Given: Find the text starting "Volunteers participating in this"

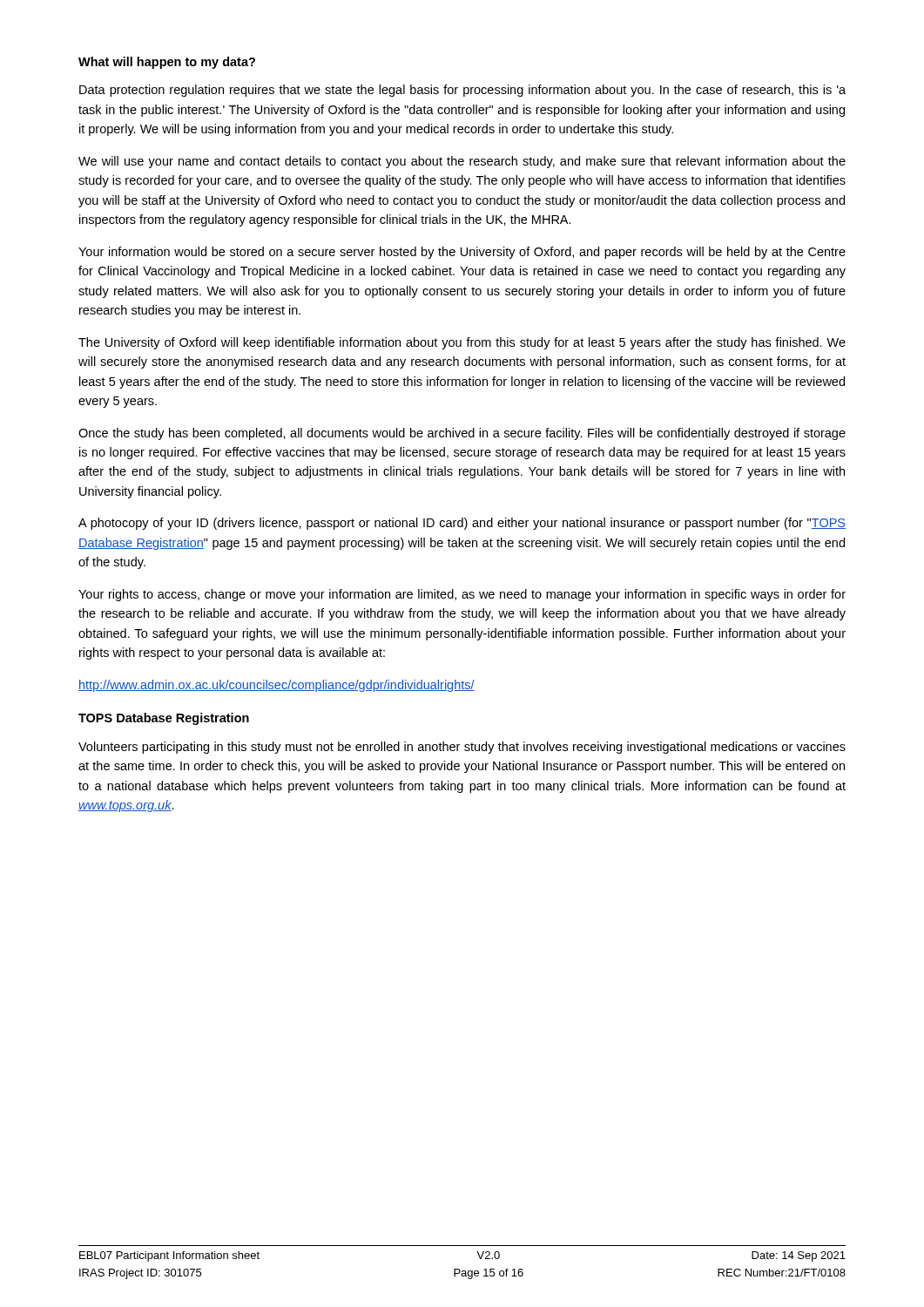Looking at the screenshot, I should [x=462, y=776].
